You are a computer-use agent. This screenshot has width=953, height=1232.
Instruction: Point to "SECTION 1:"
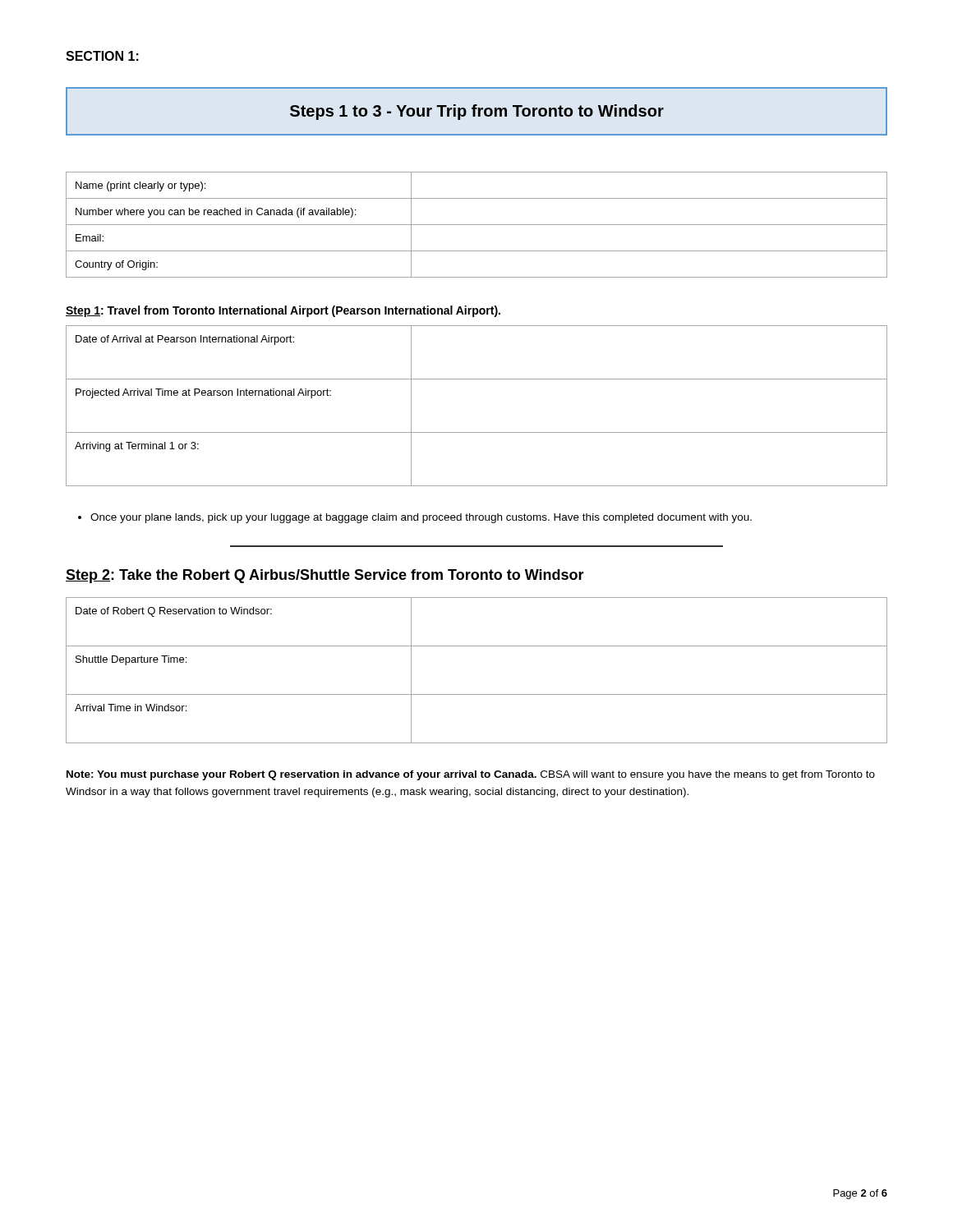(103, 56)
